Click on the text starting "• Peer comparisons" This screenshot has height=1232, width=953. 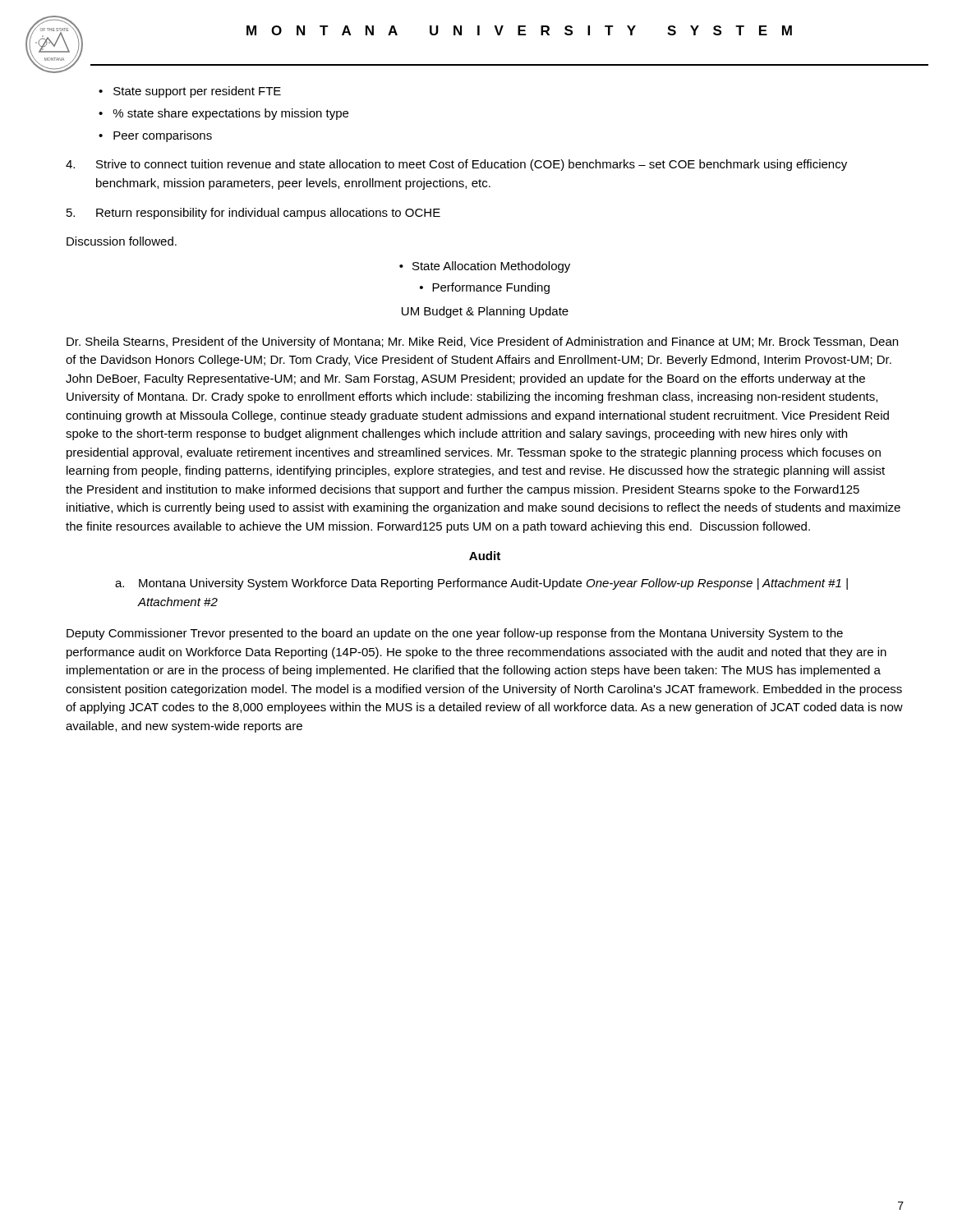click(155, 135)
